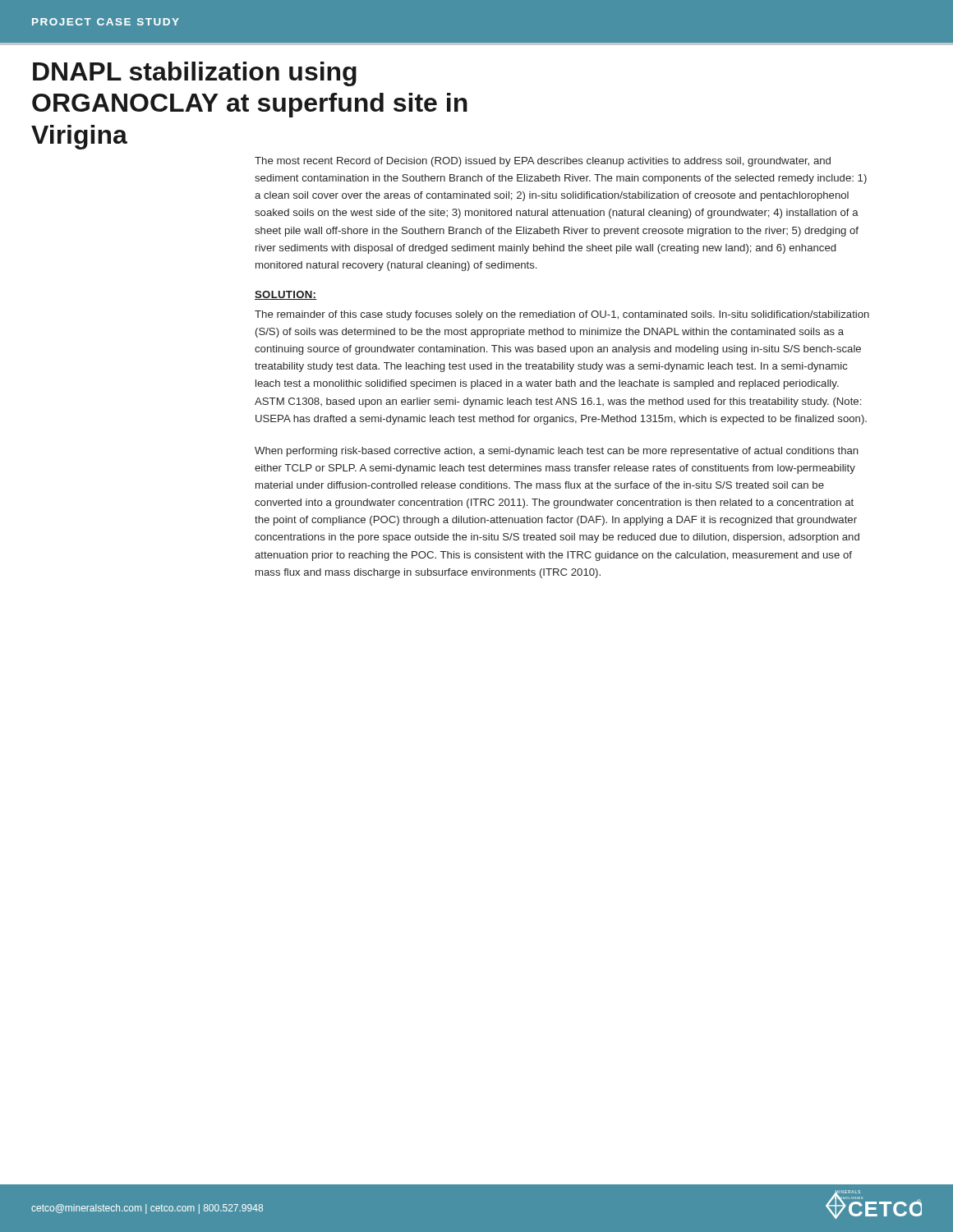This screenshot has height=1232, width=953.
Task: Where is the passage that starts "The most recent Record of Decision"?
Action: coord(563,213)
